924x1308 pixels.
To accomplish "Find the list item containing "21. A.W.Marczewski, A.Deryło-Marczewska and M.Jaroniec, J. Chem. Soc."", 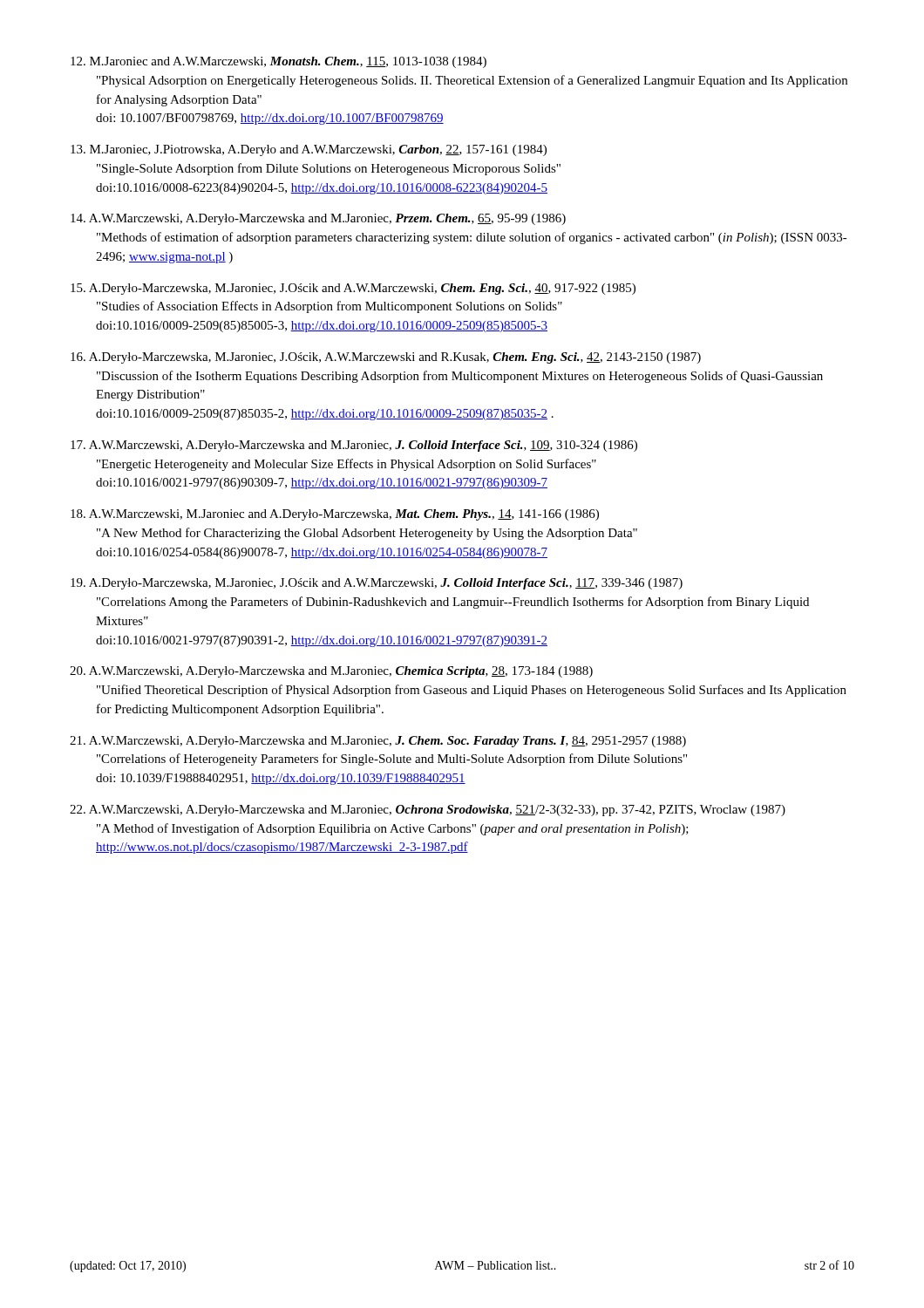I will (x=379, y=759).
